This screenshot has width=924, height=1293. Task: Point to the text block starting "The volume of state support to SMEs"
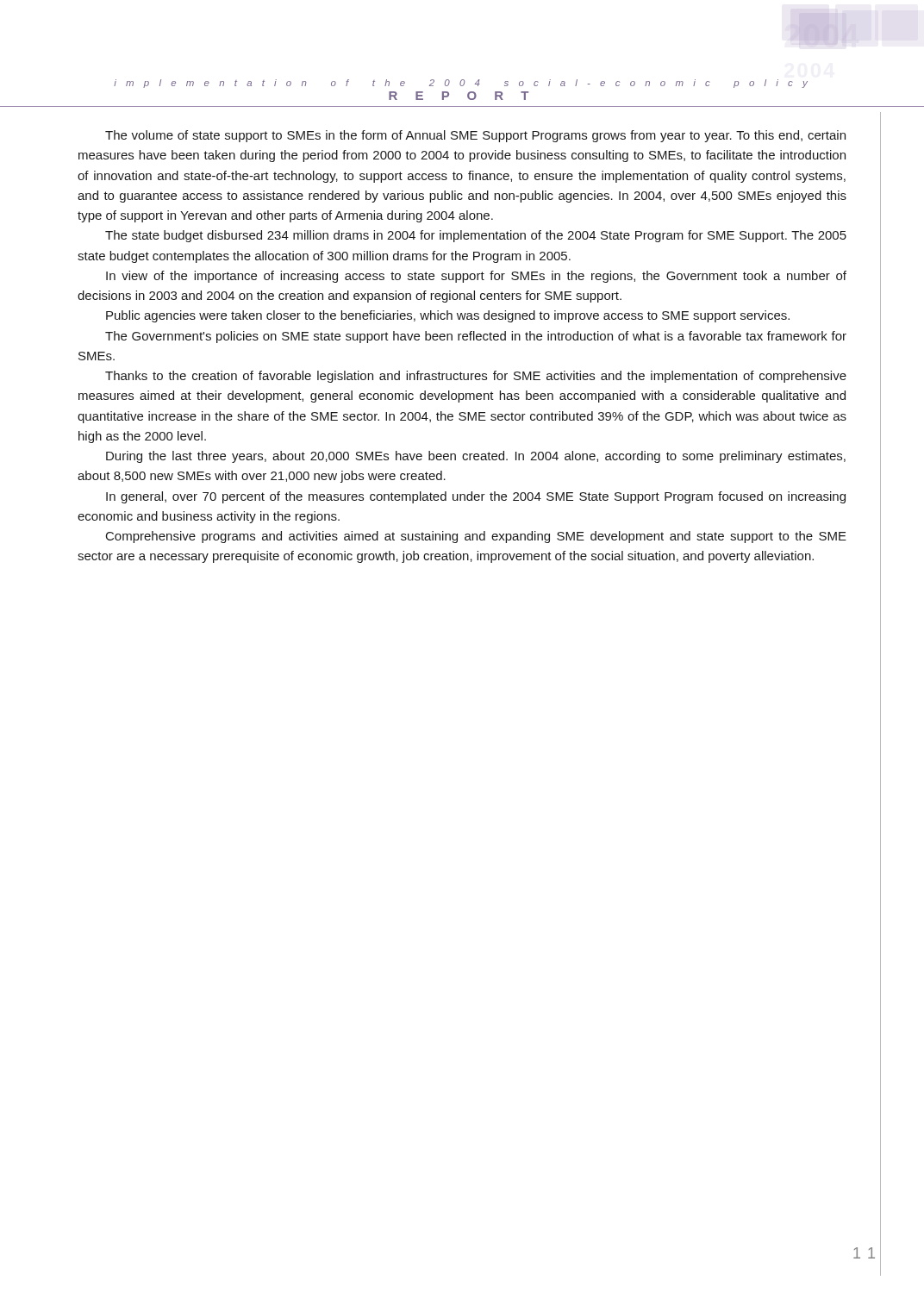(x=462, y=175)
